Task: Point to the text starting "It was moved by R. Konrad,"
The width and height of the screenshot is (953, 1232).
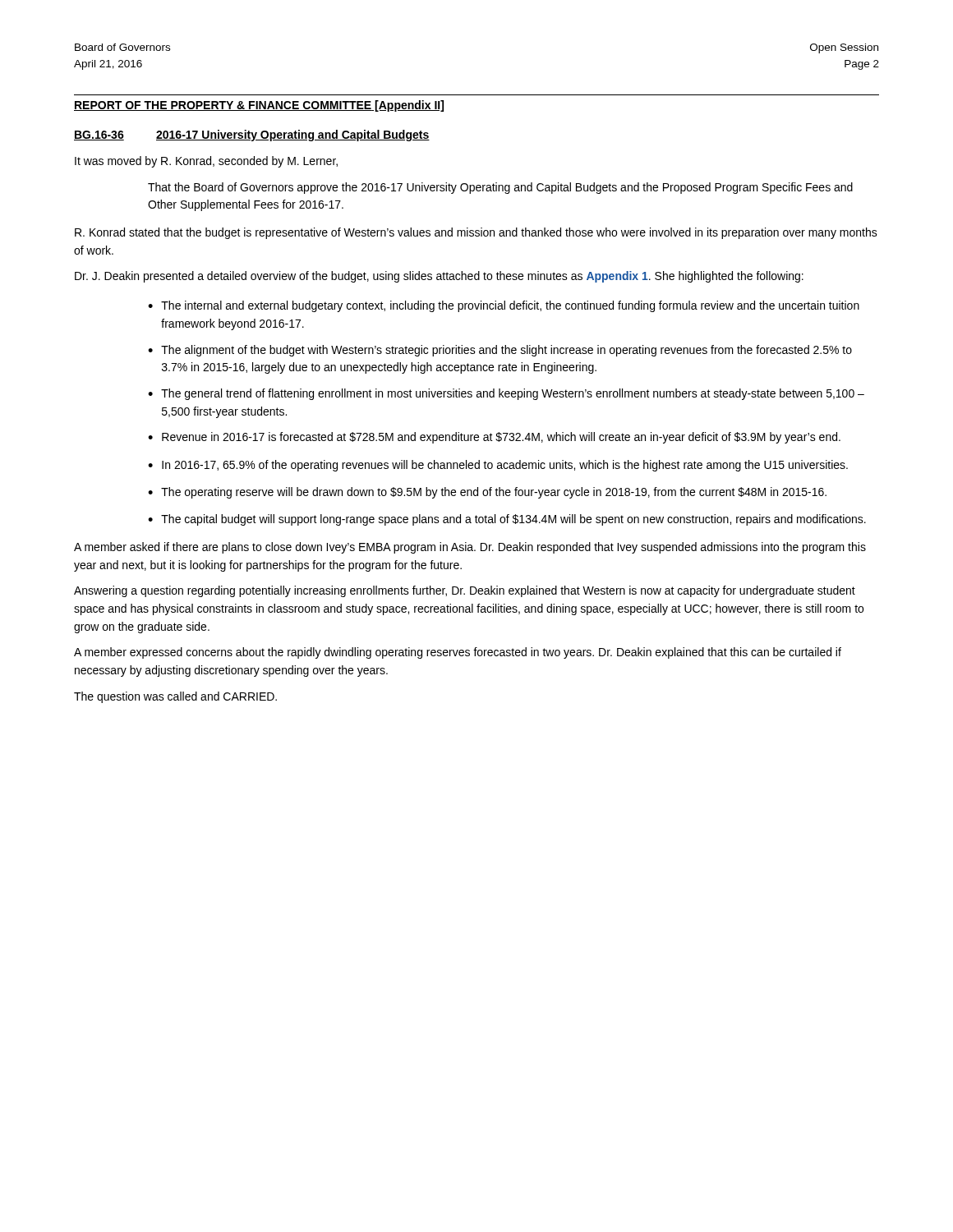Action: pos(206,161)
